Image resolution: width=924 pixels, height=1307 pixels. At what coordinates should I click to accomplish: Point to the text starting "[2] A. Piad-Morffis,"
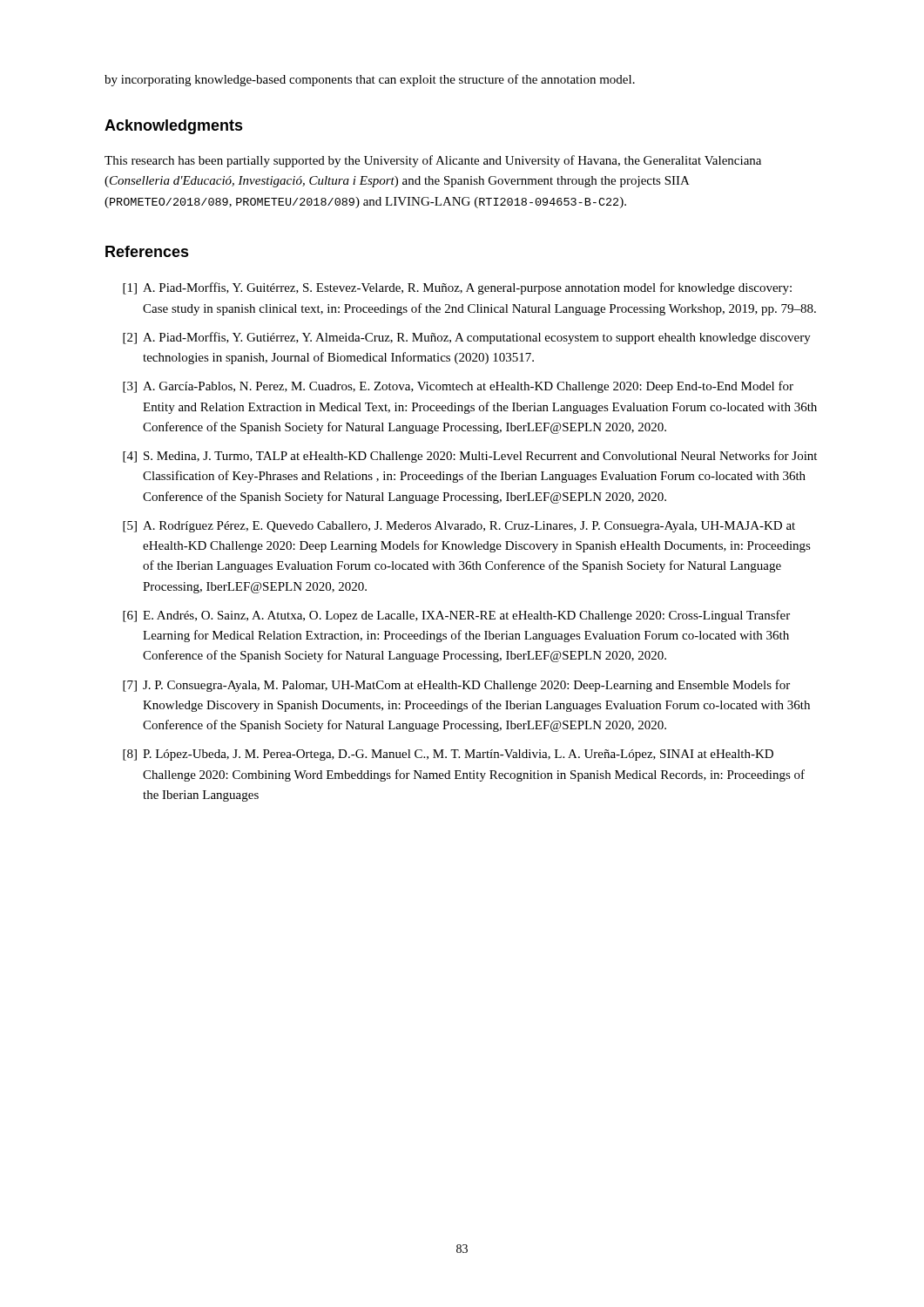coord(462,348)
